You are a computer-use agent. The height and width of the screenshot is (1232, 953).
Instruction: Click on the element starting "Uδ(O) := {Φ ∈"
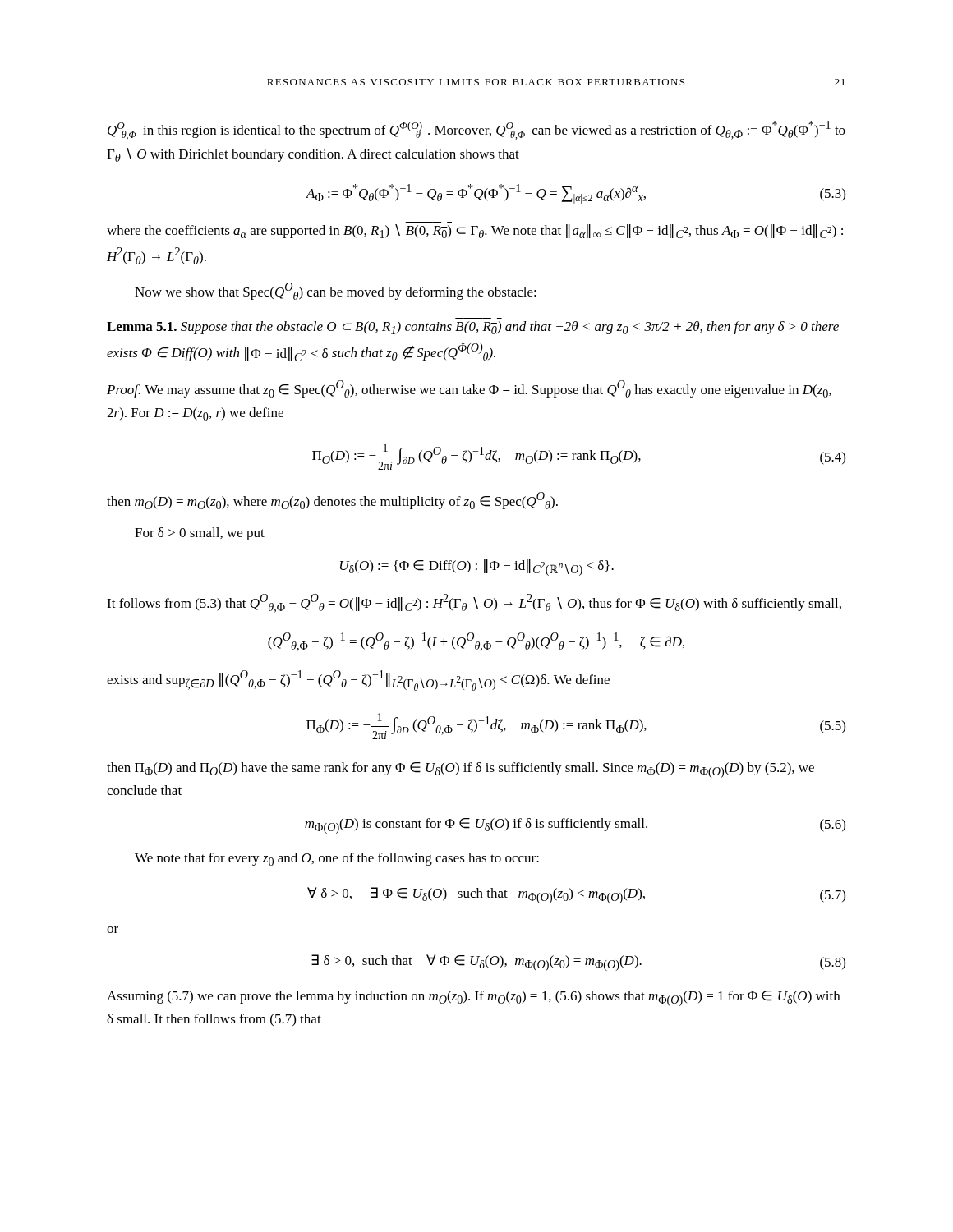tap(476, 567)
